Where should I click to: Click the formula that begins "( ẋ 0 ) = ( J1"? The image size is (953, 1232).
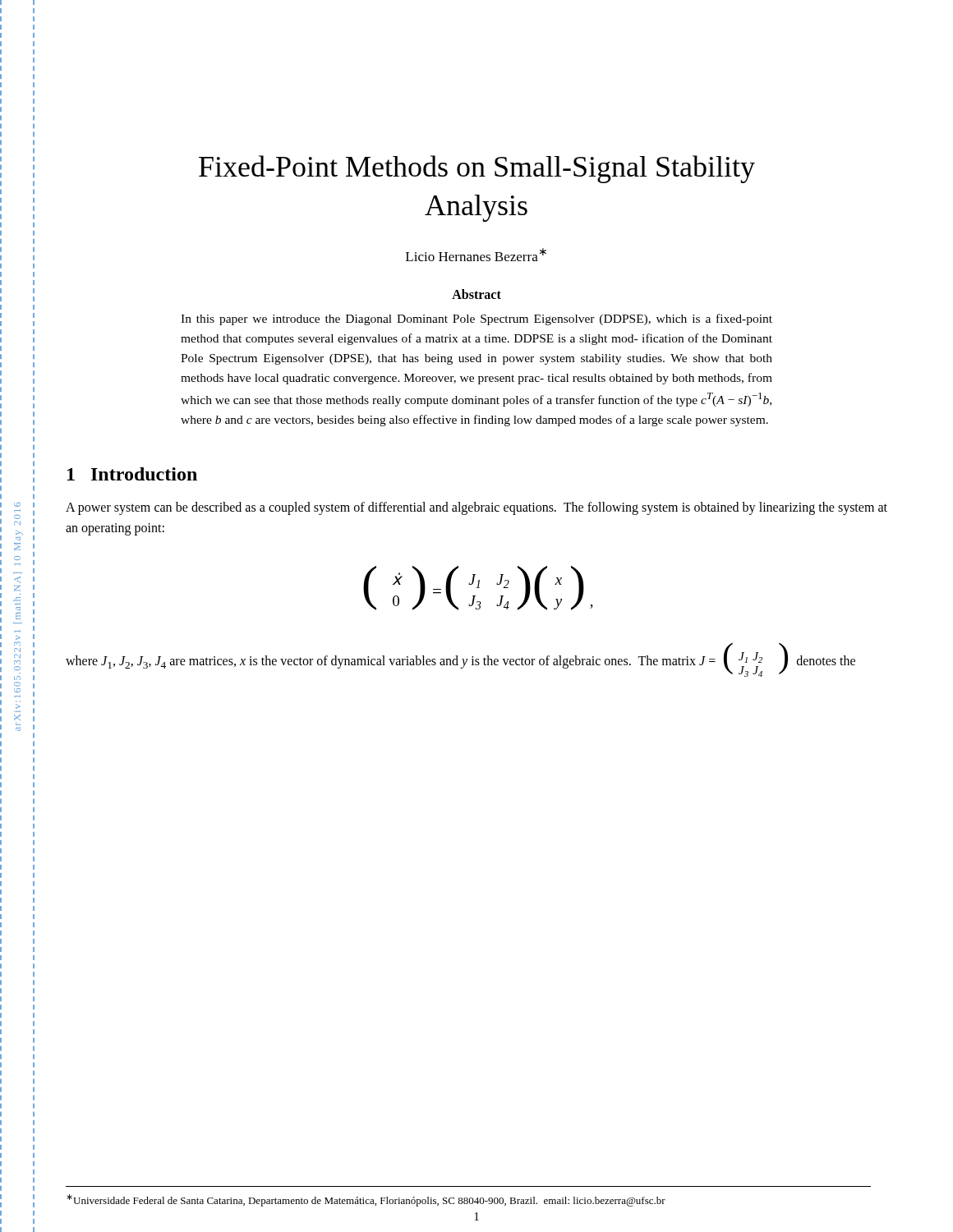(x=476, y=591)
